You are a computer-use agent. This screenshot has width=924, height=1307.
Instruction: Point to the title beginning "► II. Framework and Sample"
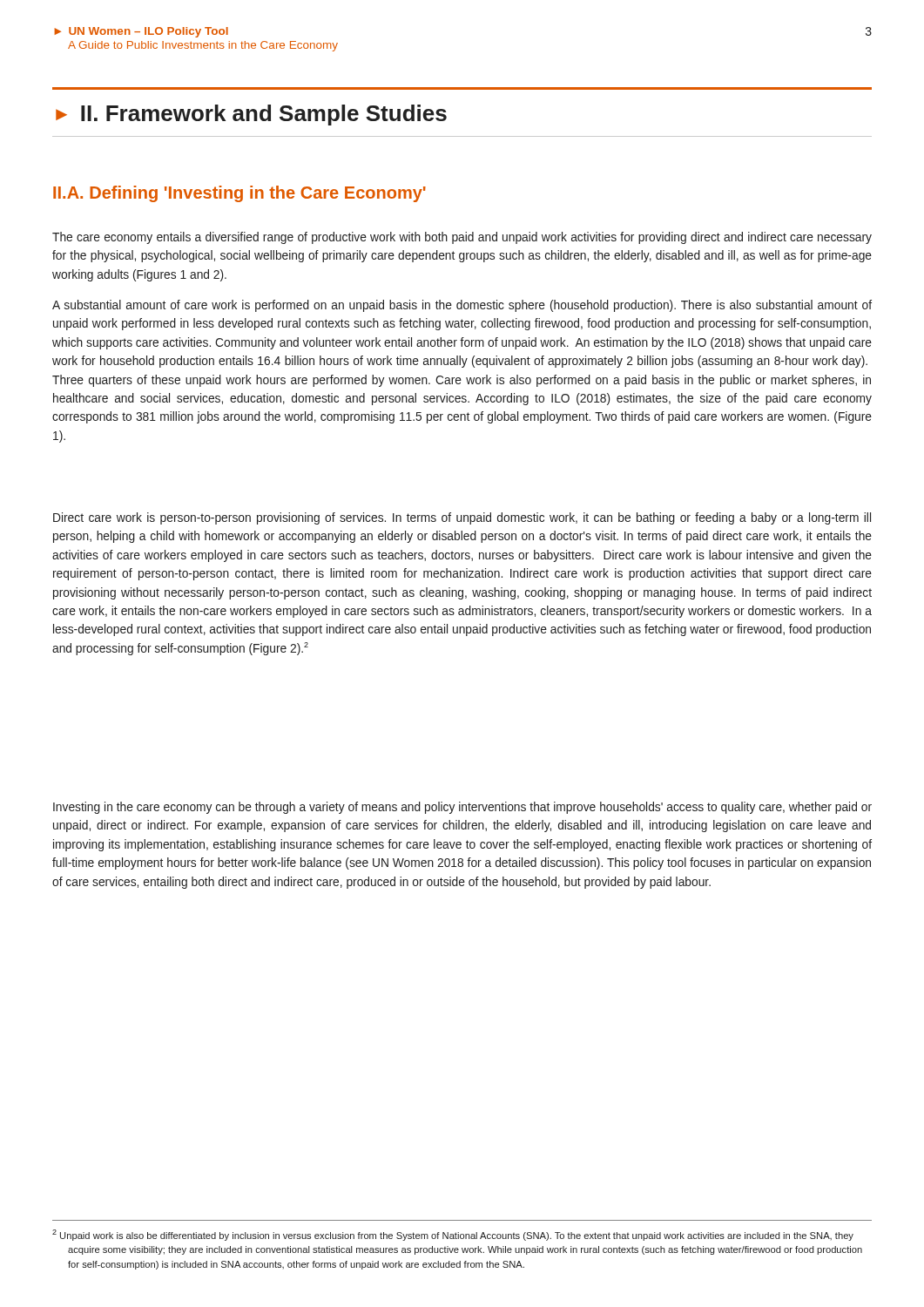tap(251, 115)
